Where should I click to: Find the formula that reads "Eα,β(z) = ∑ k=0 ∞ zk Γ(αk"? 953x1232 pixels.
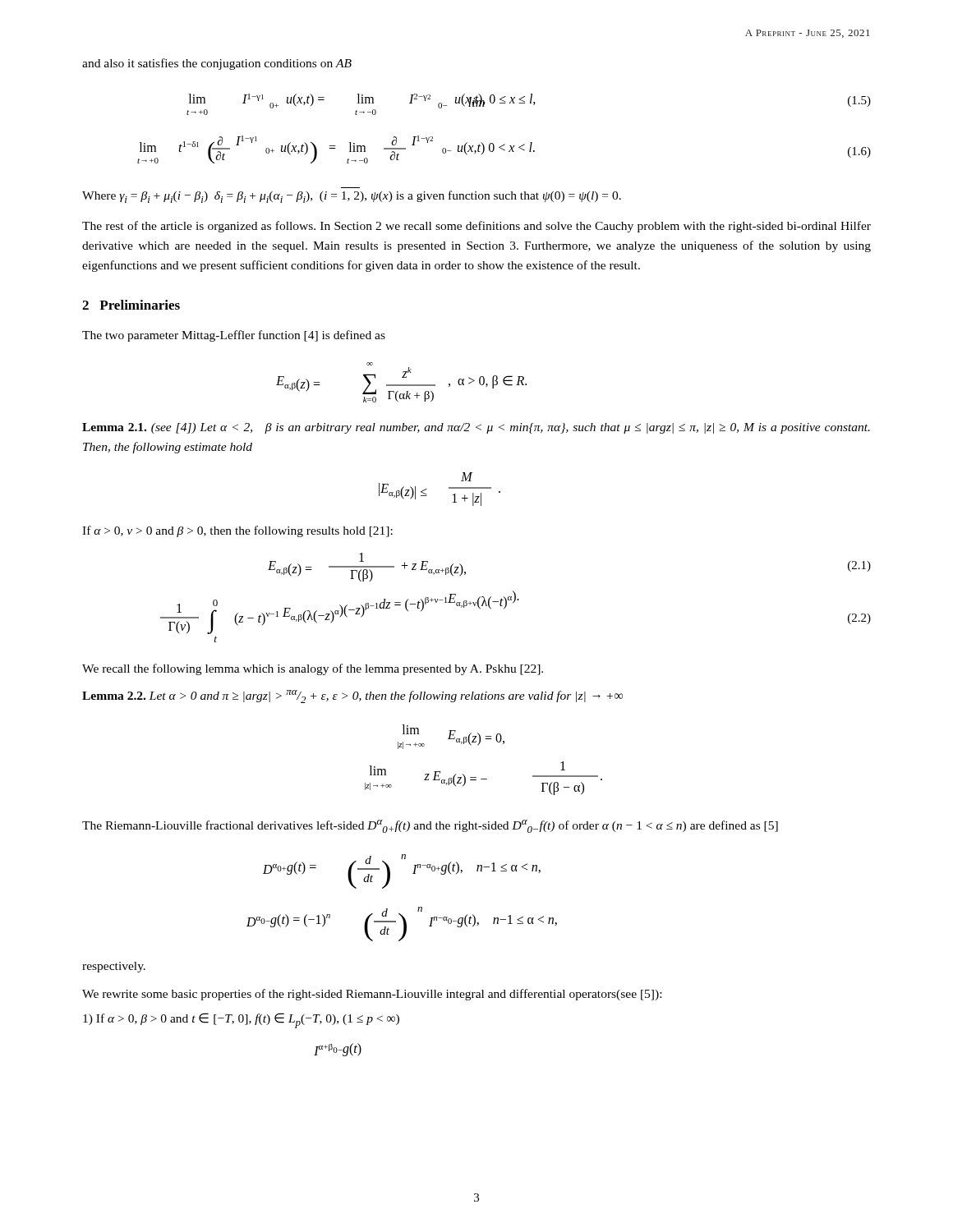click(476, 381)
